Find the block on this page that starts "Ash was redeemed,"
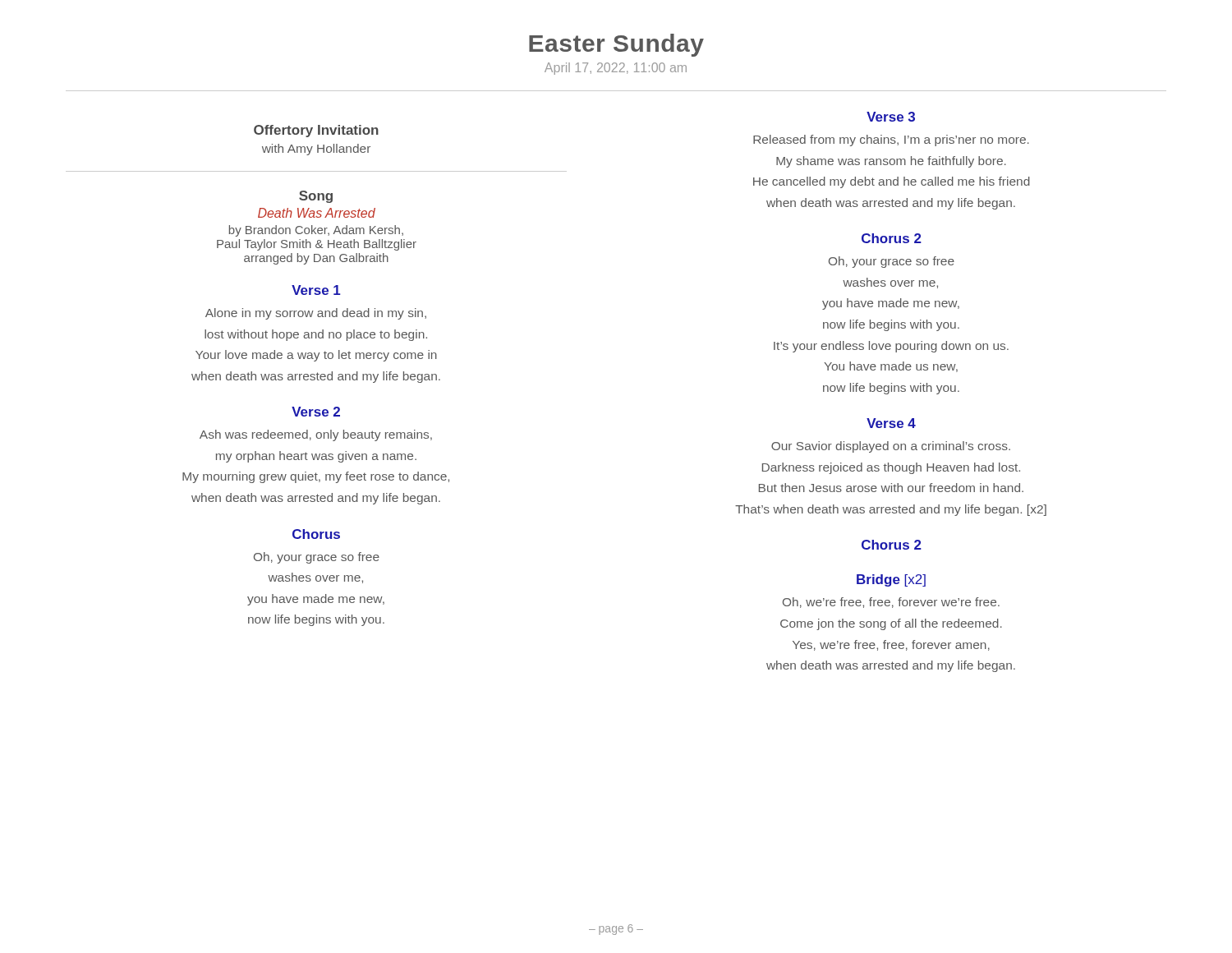The width and height of the screenshot is (1232, 953). (x=316, y=466)
